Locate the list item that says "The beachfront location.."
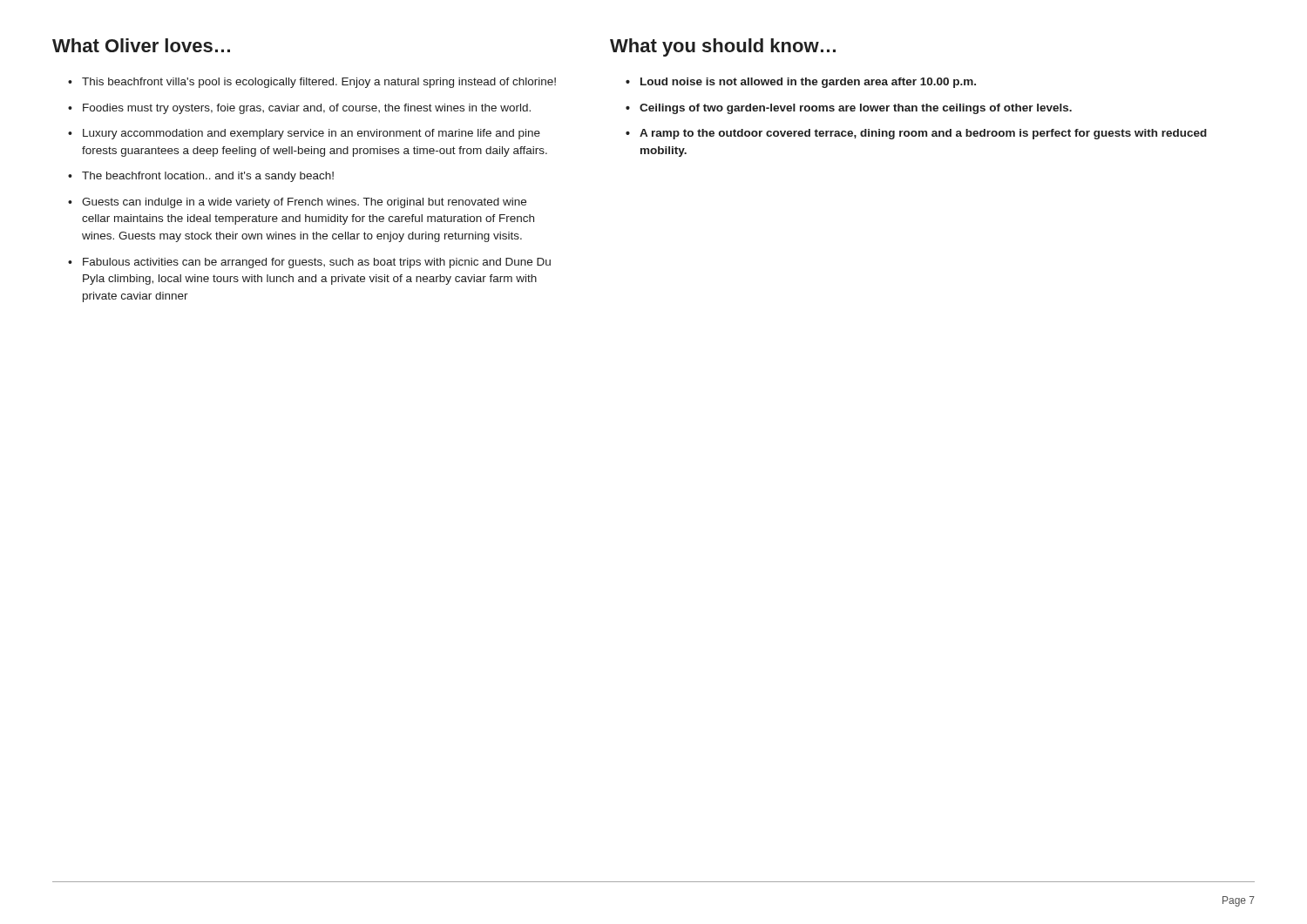The height and width of the screenshot is (924, 1307). 208,176
